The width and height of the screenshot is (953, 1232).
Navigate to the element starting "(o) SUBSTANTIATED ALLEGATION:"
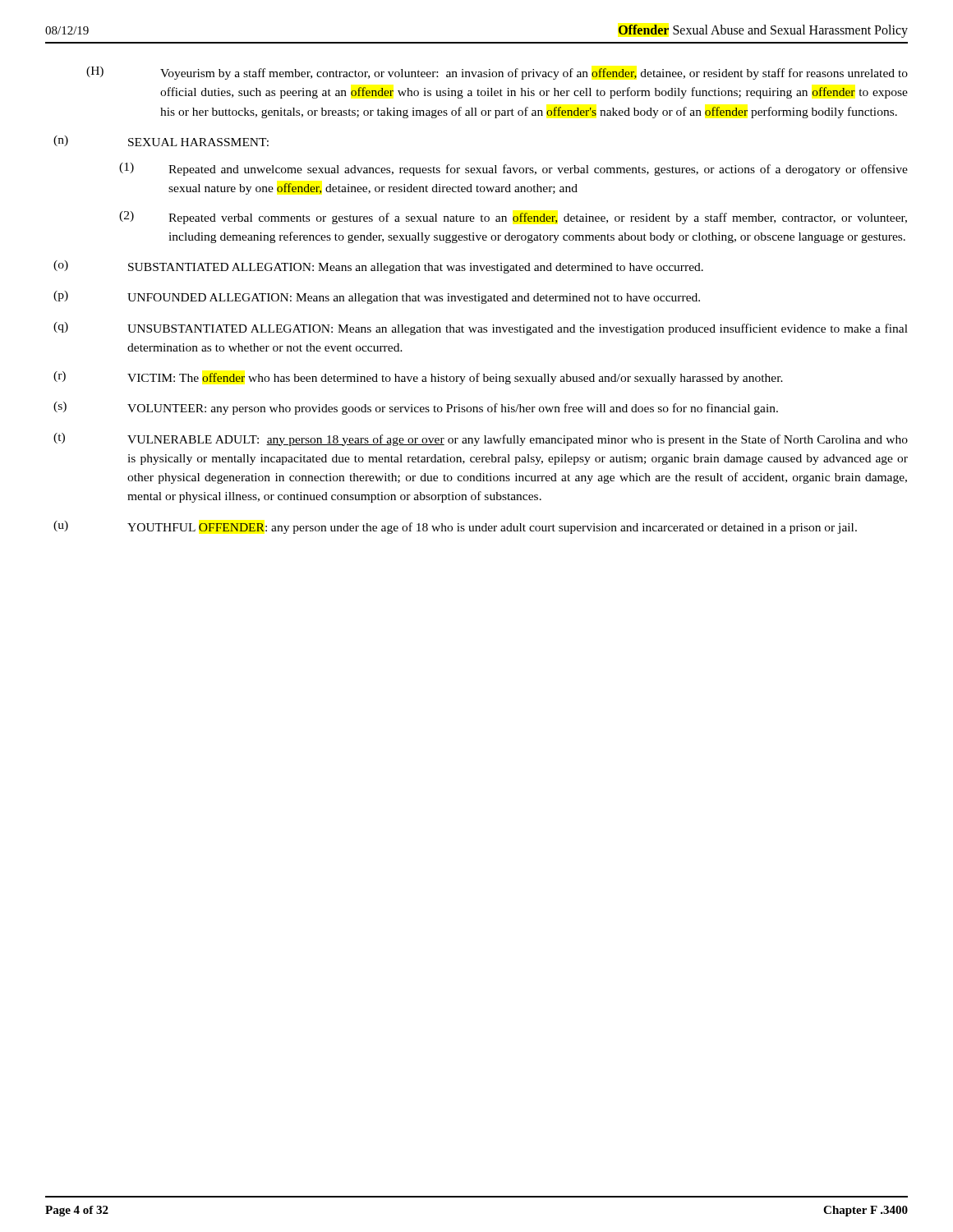476,267
